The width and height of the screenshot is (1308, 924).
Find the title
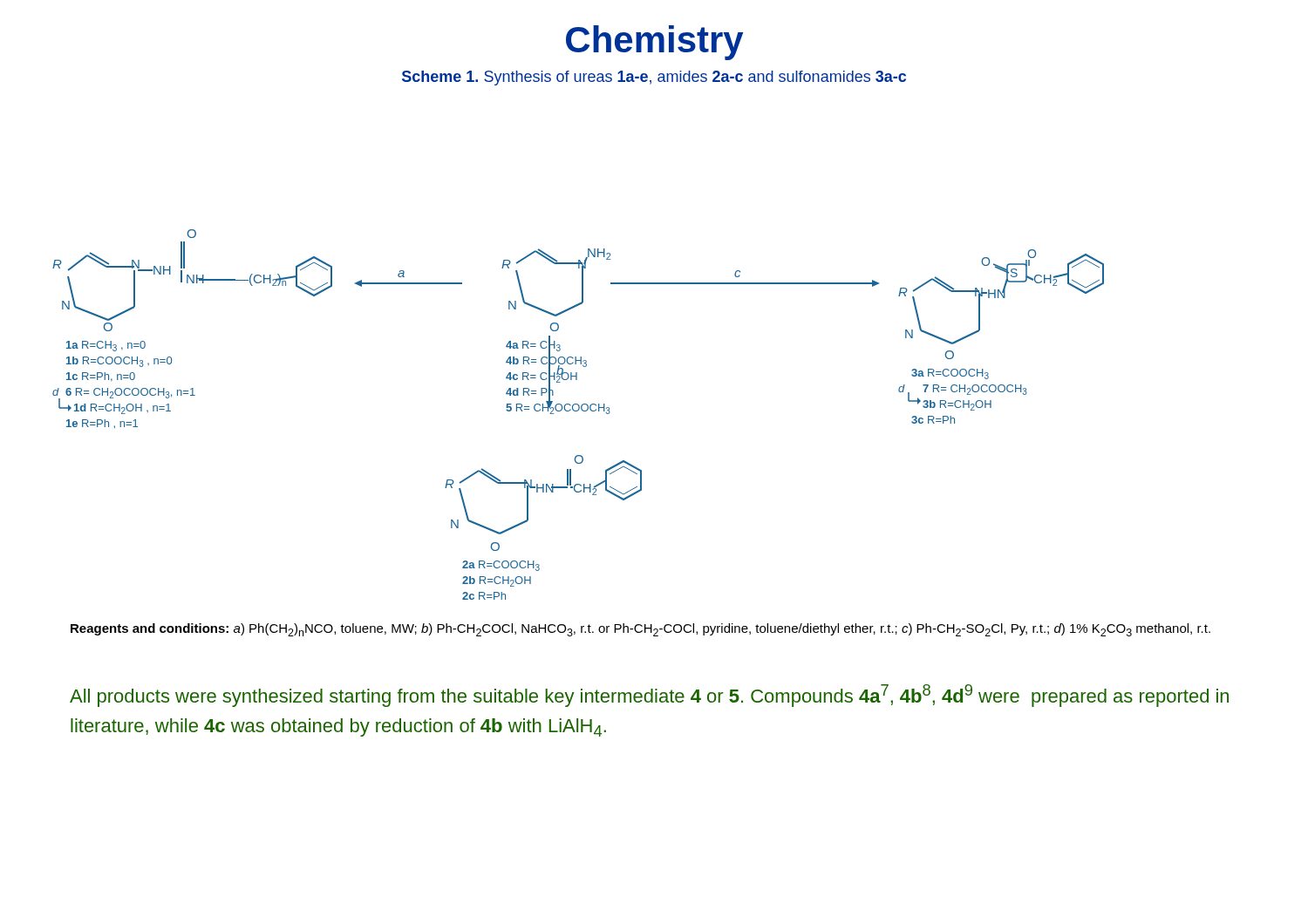(654, 40)
